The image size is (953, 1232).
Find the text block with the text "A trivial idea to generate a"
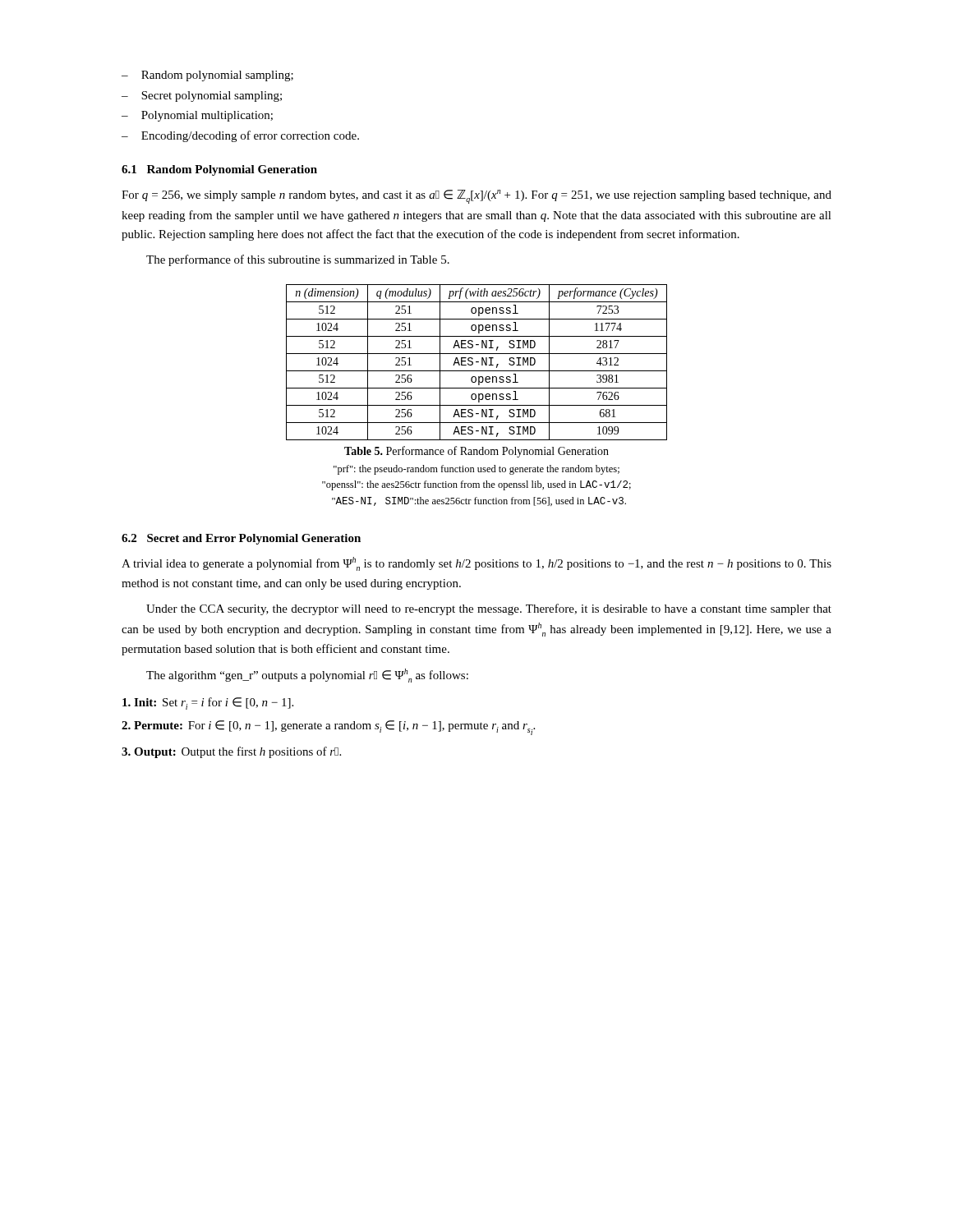pyautogui.click(x=476, y=620)
